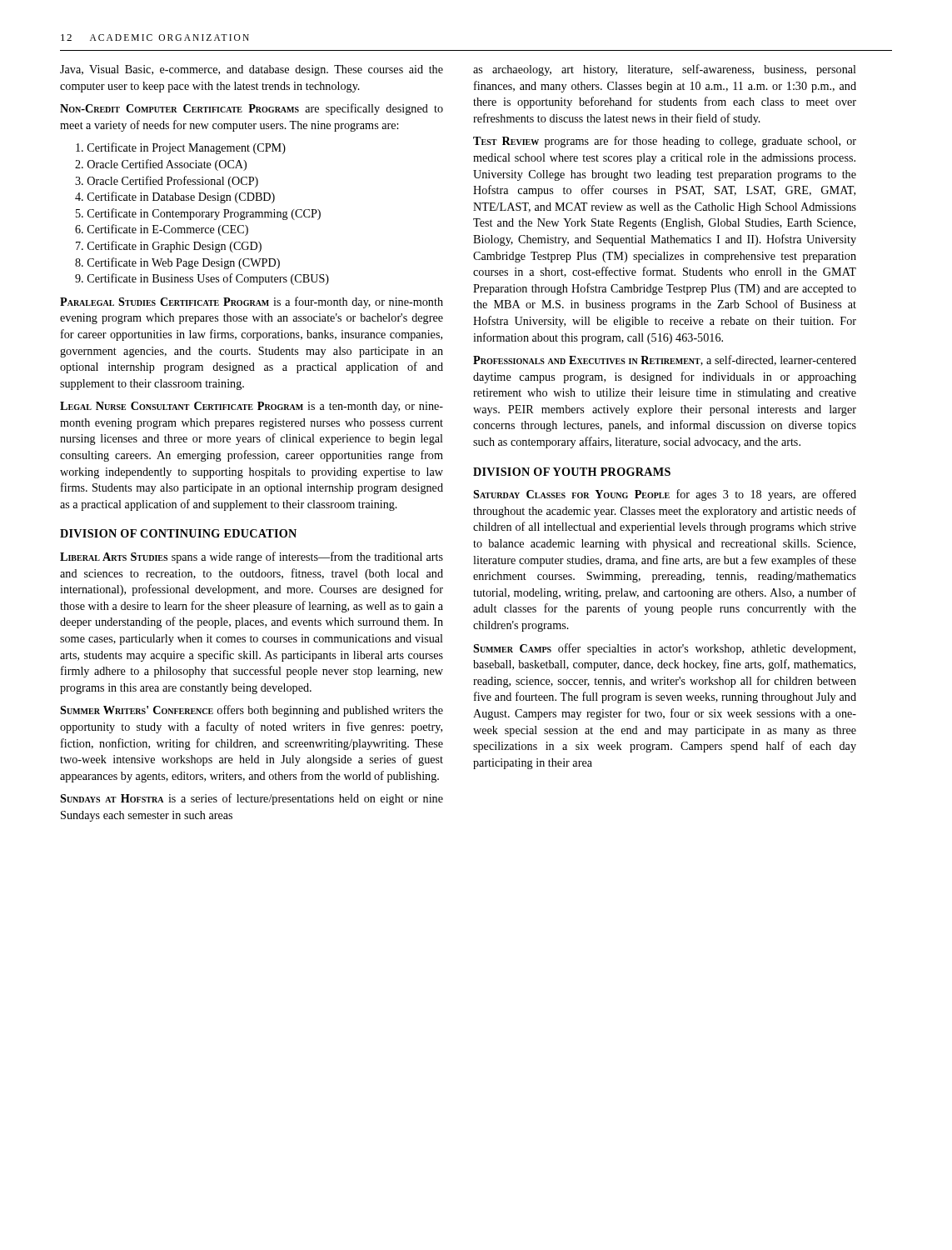
Task: Find the passage starting "DIVISION OF CONTINUING EDUCATION"
Action: tap(178, 534)
